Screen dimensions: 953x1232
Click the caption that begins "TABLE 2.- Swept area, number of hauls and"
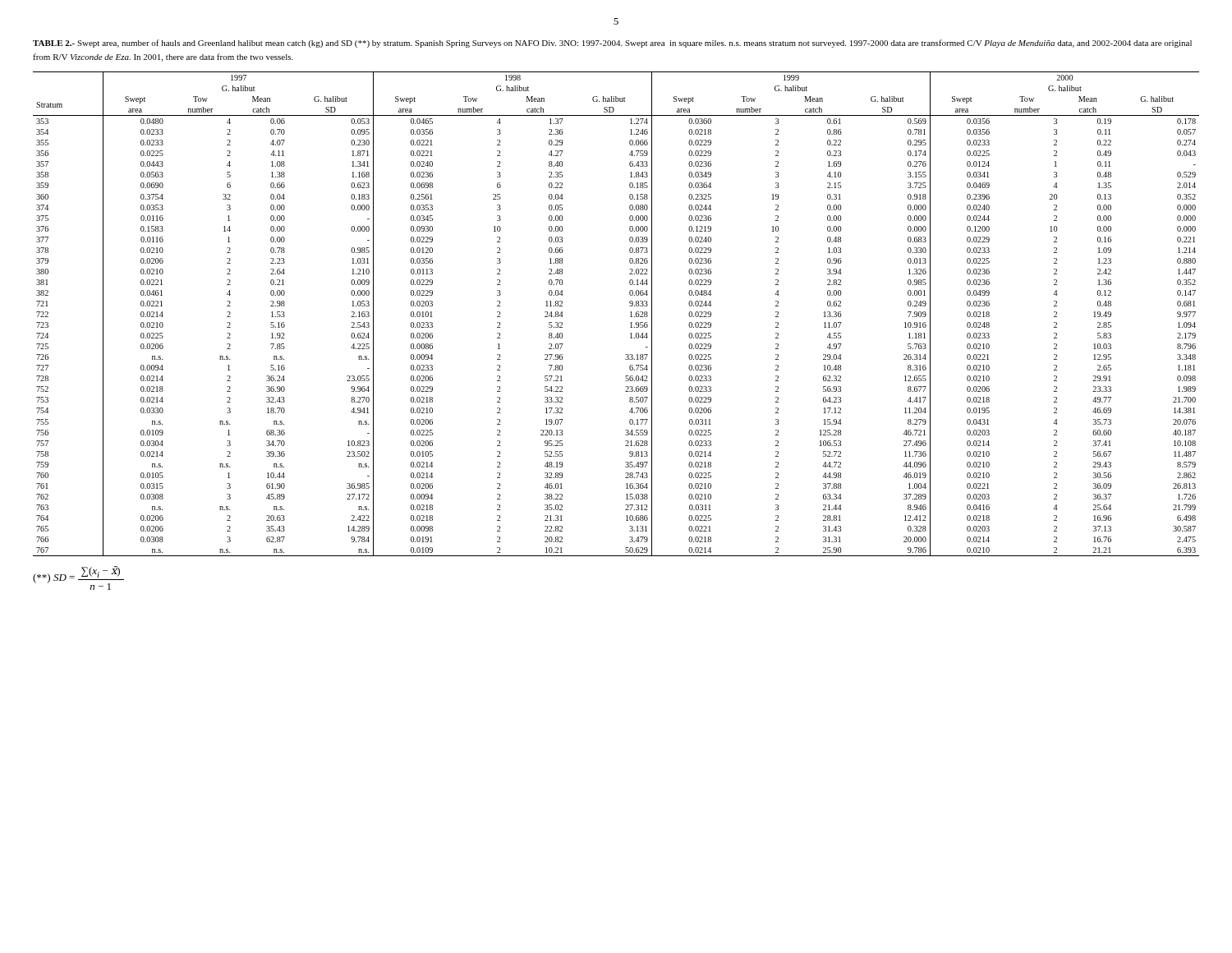click(613, 50)
